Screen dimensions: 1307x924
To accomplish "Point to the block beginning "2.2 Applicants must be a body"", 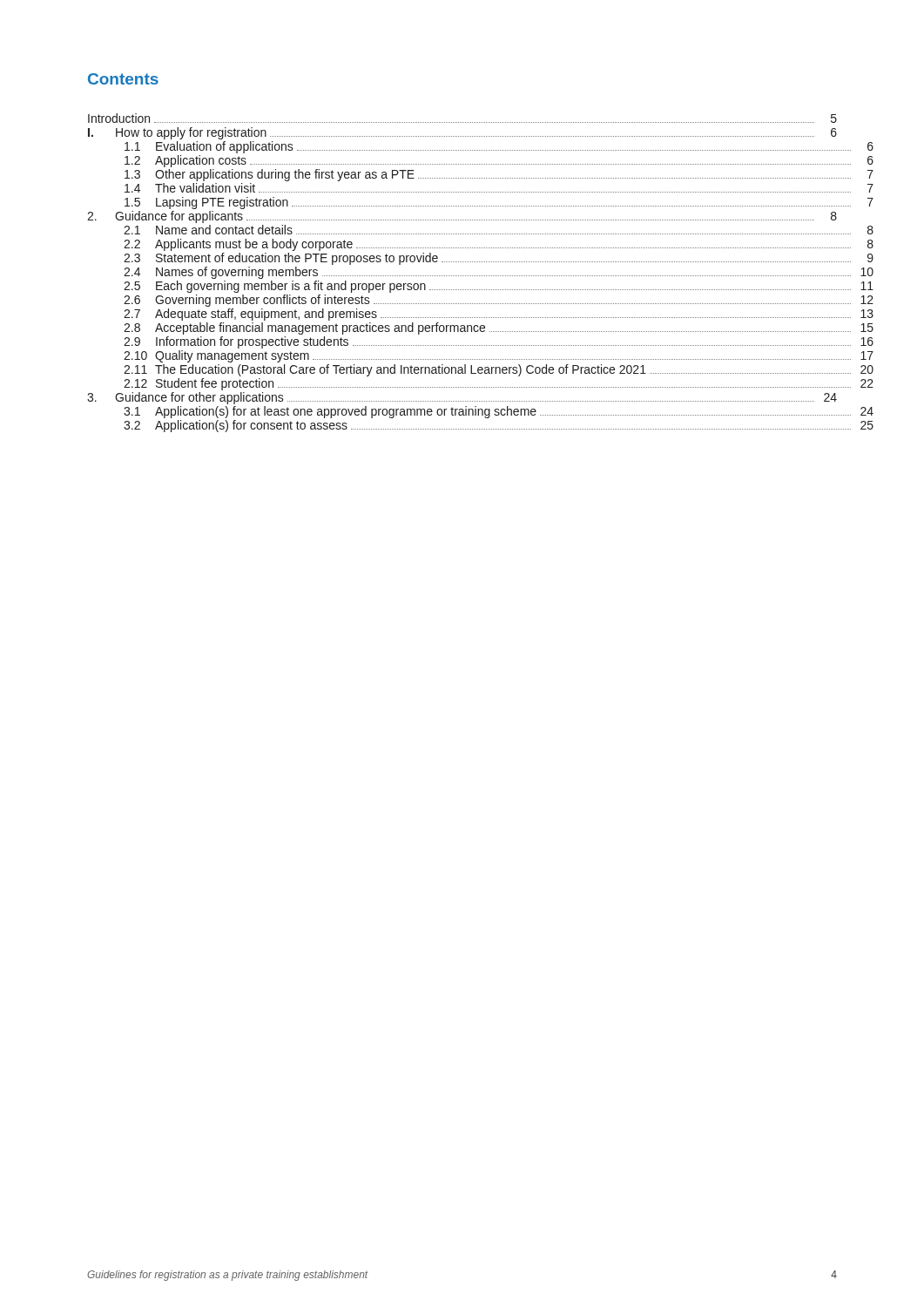I will click(x=462, y=244).
